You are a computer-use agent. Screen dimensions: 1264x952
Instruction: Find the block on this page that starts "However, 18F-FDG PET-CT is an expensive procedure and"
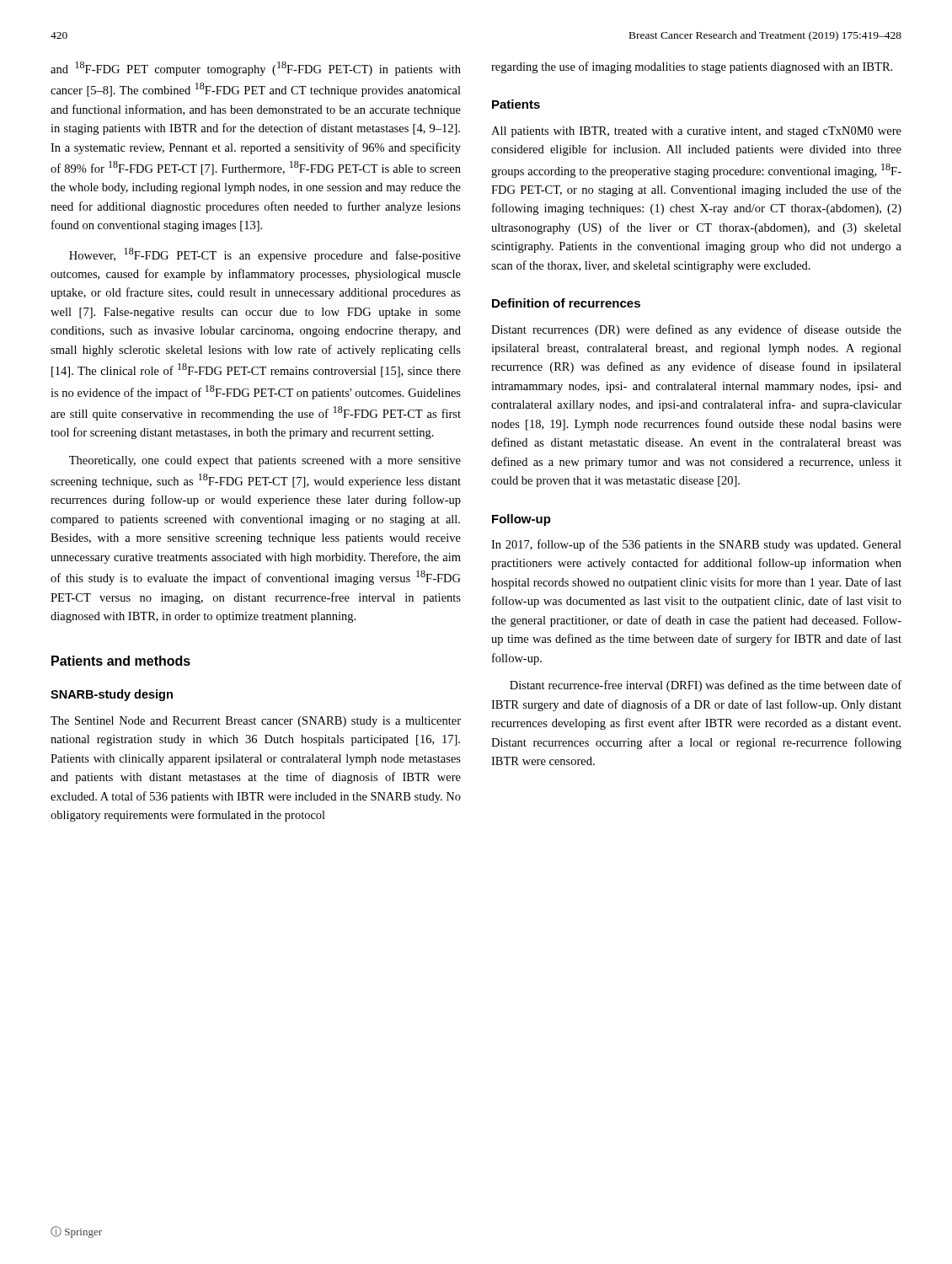[256, 343]
